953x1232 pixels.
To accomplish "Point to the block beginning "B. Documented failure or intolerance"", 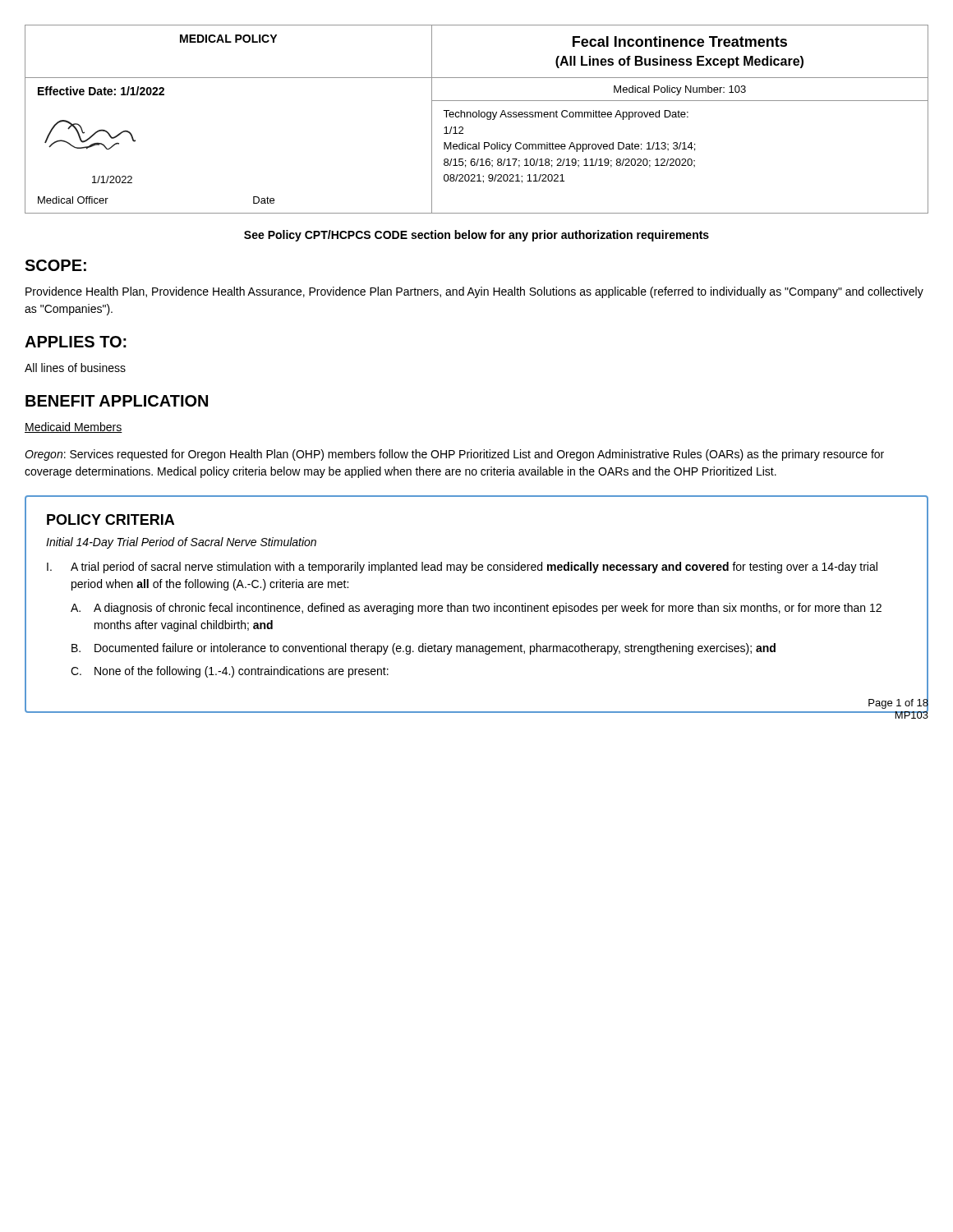I will (489, 648).
